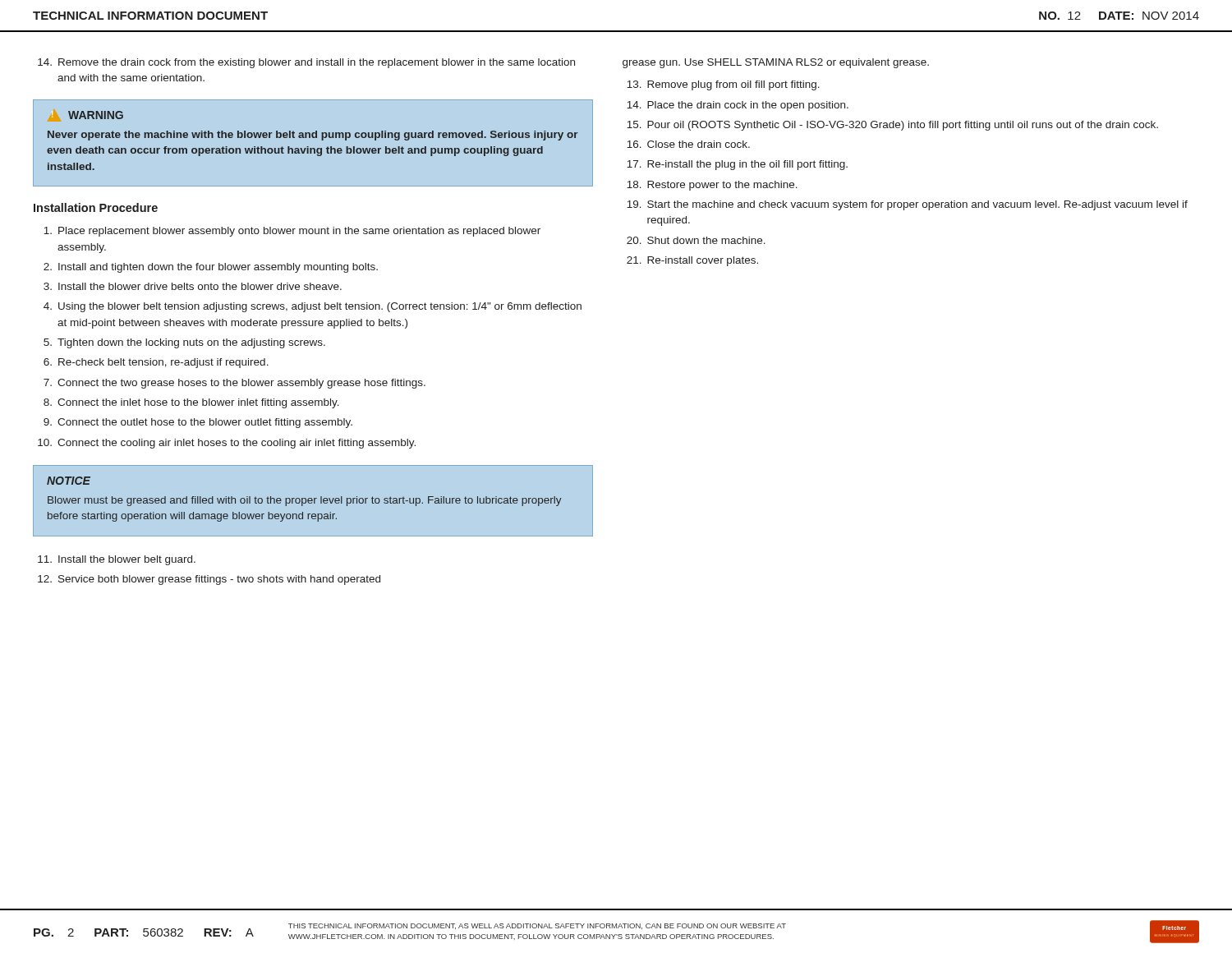
Task: Point to the block beginning "7. Connect the"
Action: (x=313, y=382)
